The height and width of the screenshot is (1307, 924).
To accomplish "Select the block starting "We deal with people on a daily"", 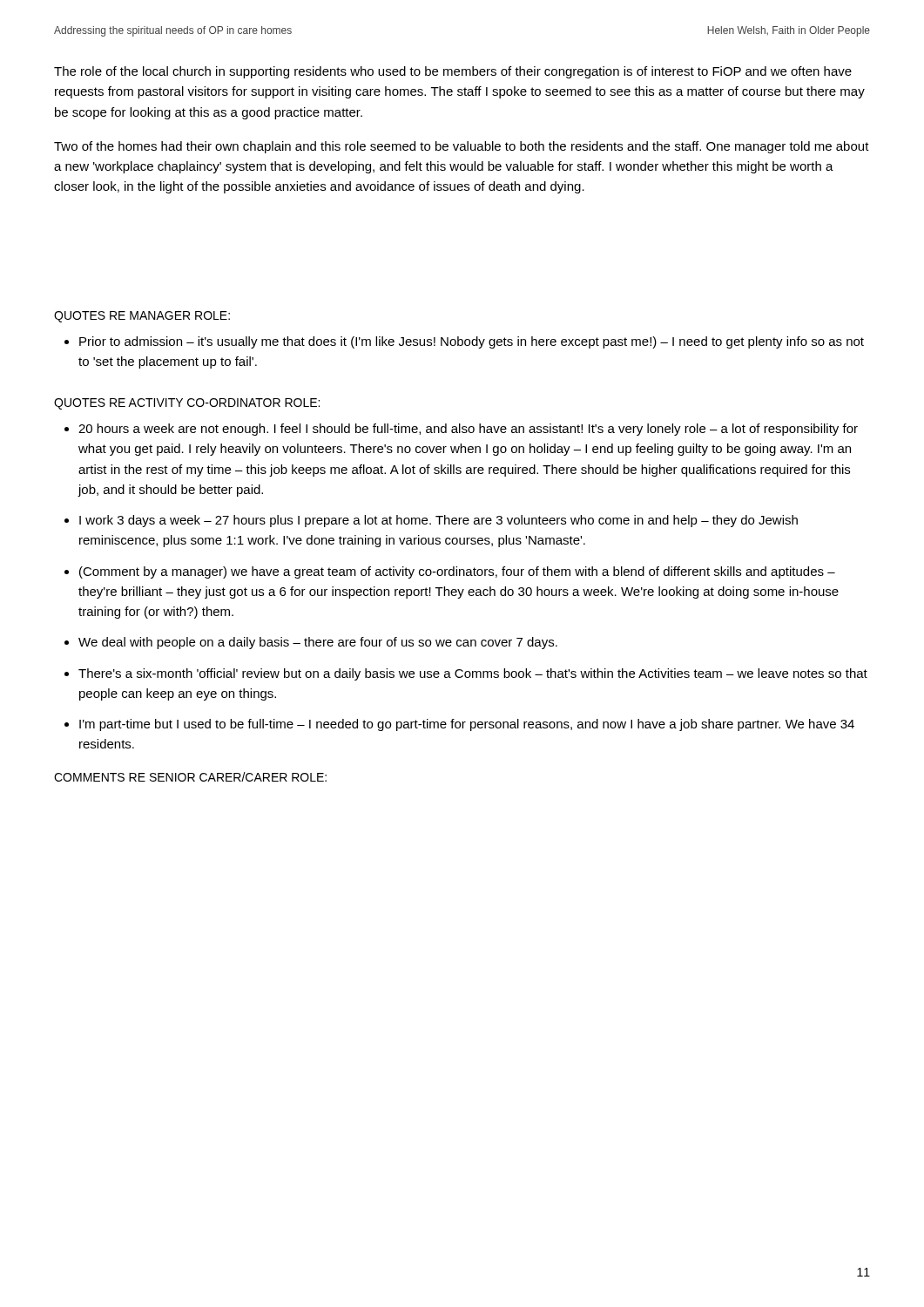I will [318, 642].
